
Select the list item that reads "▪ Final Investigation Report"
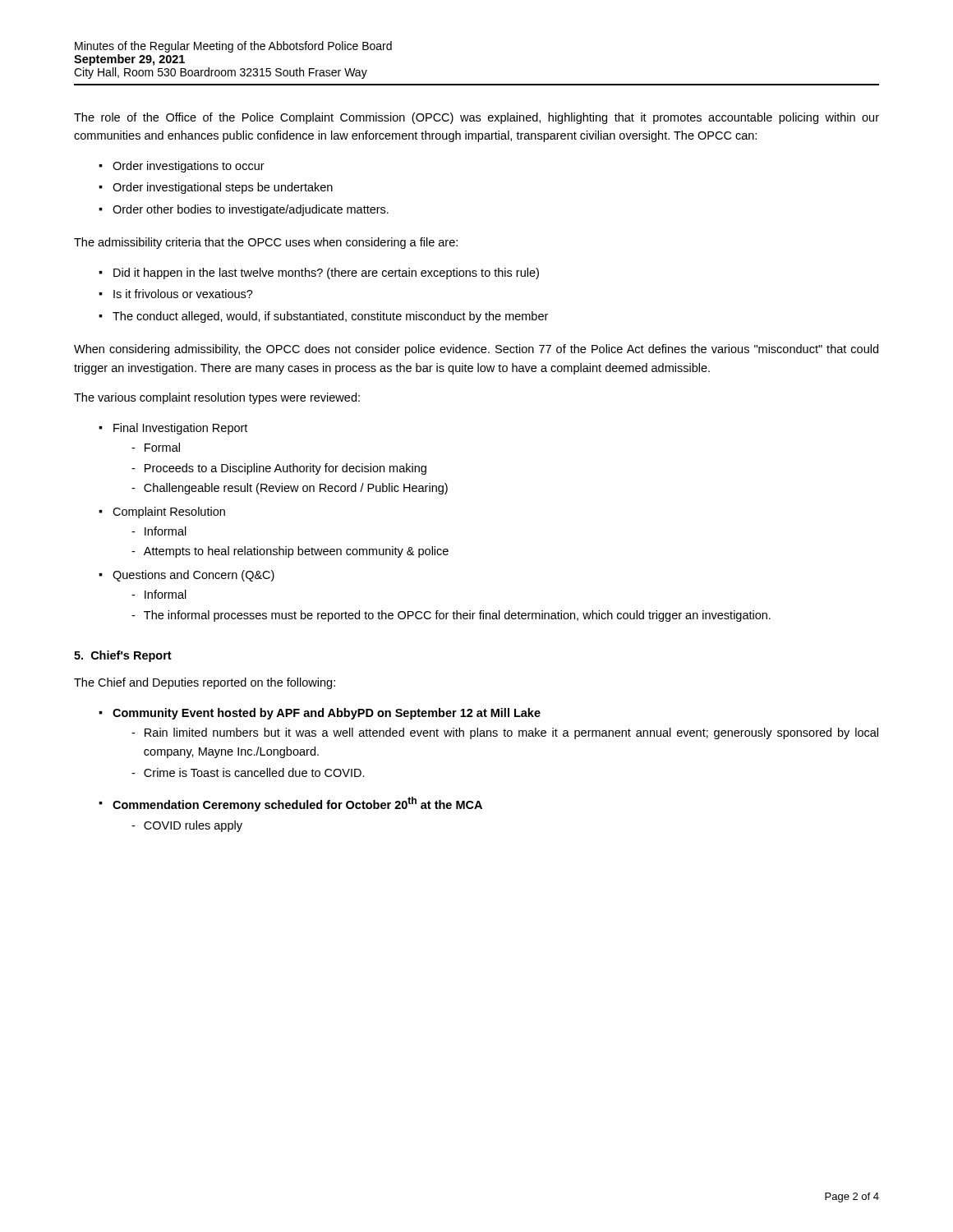click(x=173, y=429)
